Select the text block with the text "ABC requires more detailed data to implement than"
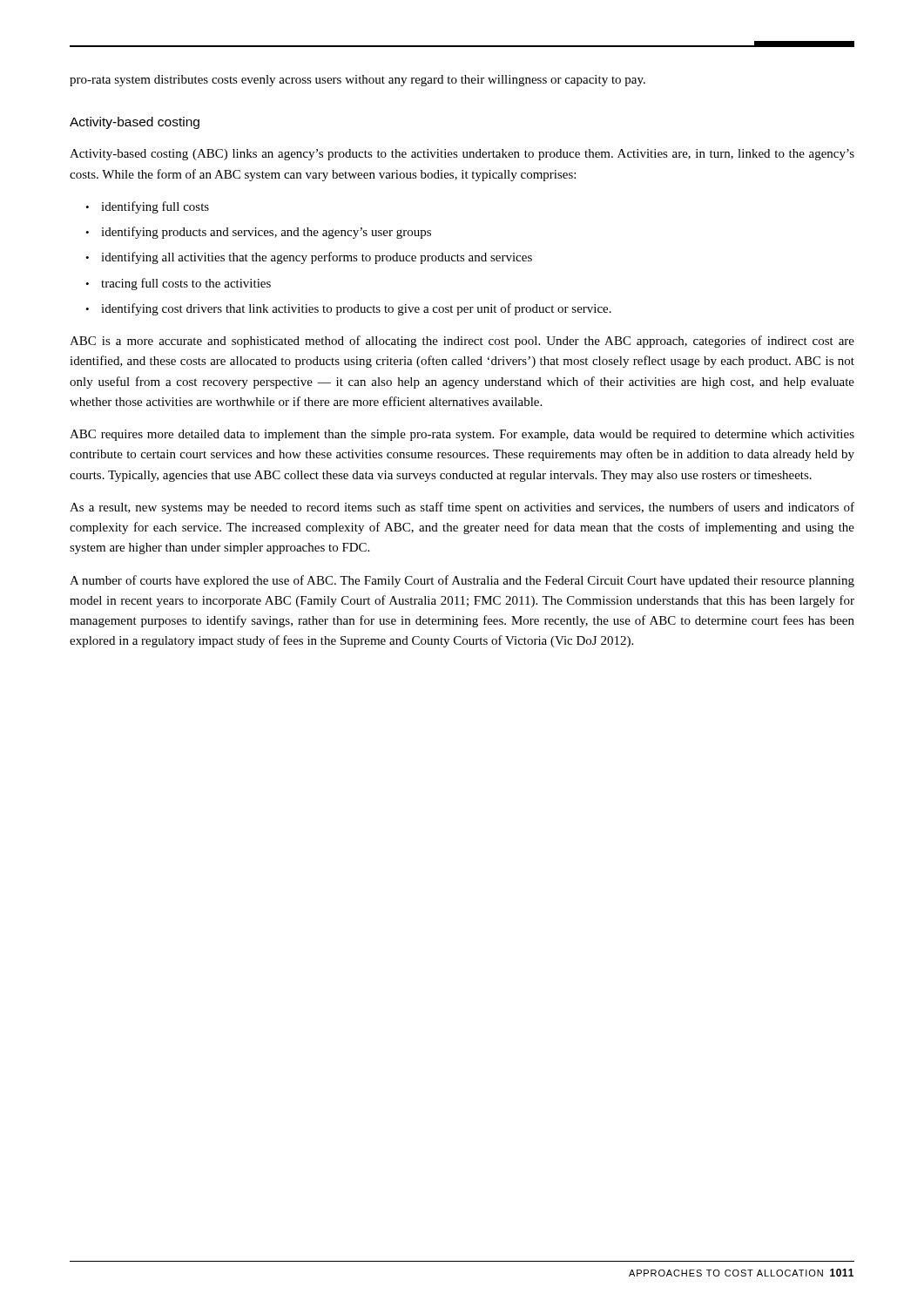The image size is (924, 1307). coord(462,454)
